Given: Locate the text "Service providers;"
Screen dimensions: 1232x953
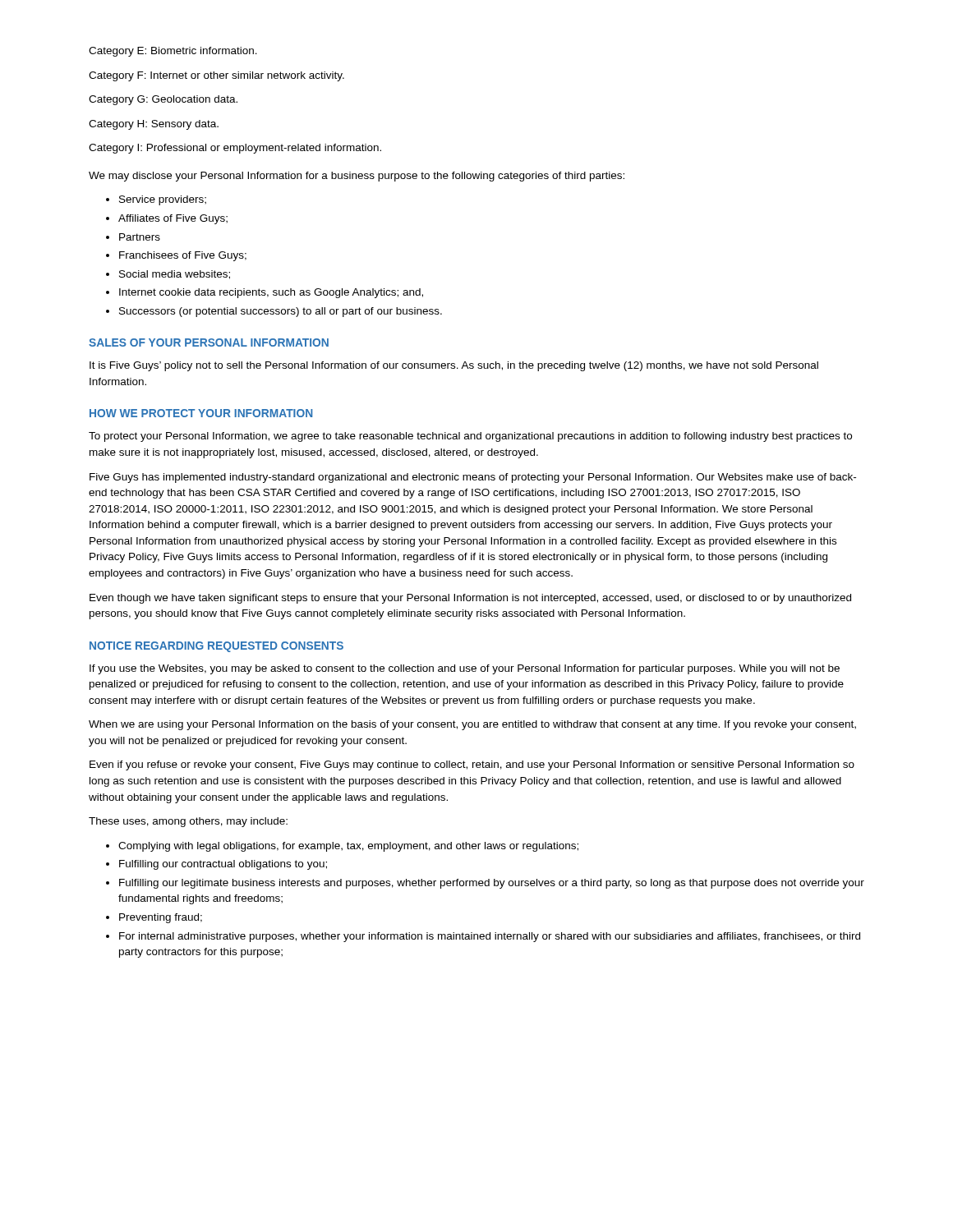Looking at the screenshot, I should click(x=163, y=199).
